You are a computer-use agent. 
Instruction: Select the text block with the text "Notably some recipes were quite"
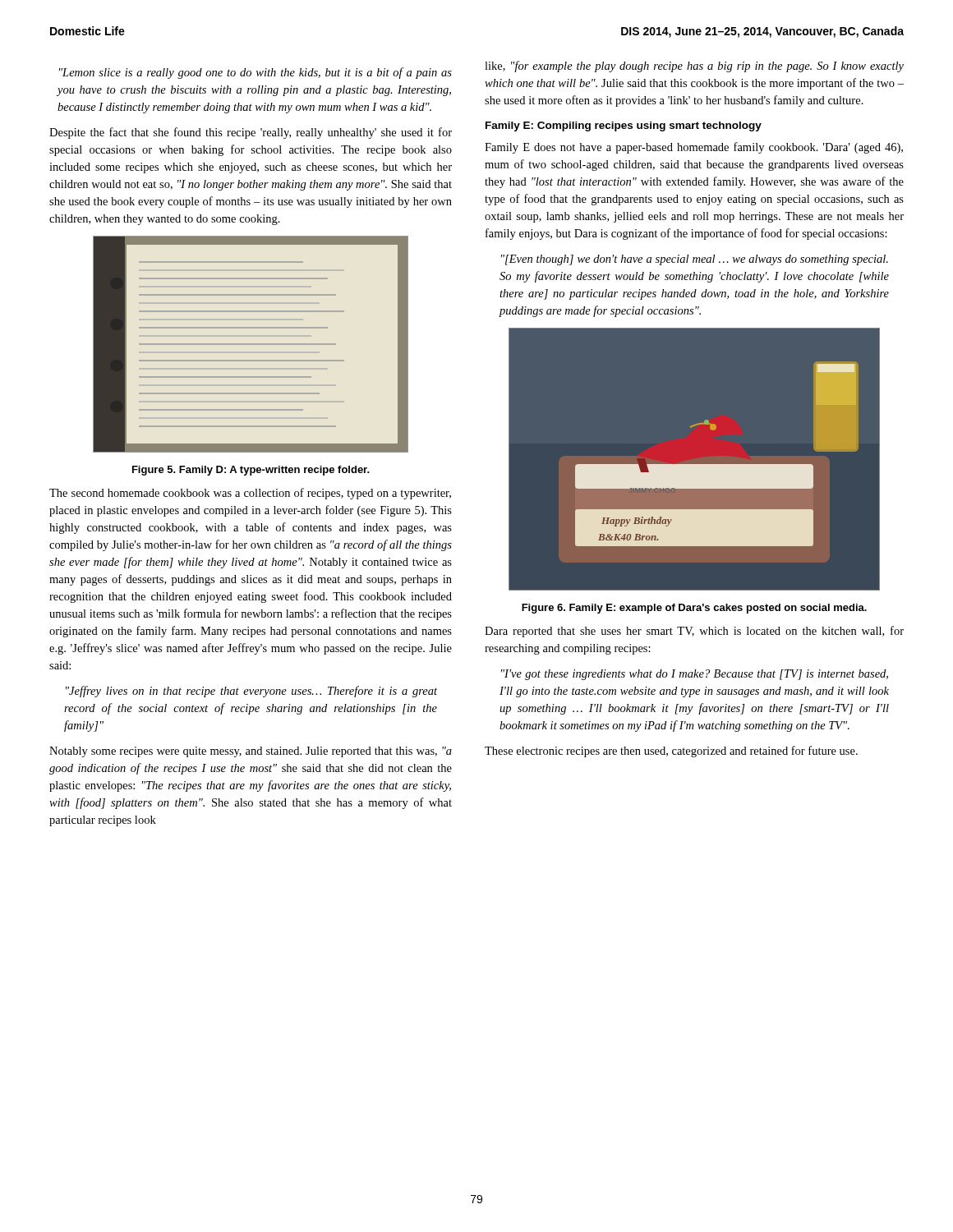pos(251,786)
